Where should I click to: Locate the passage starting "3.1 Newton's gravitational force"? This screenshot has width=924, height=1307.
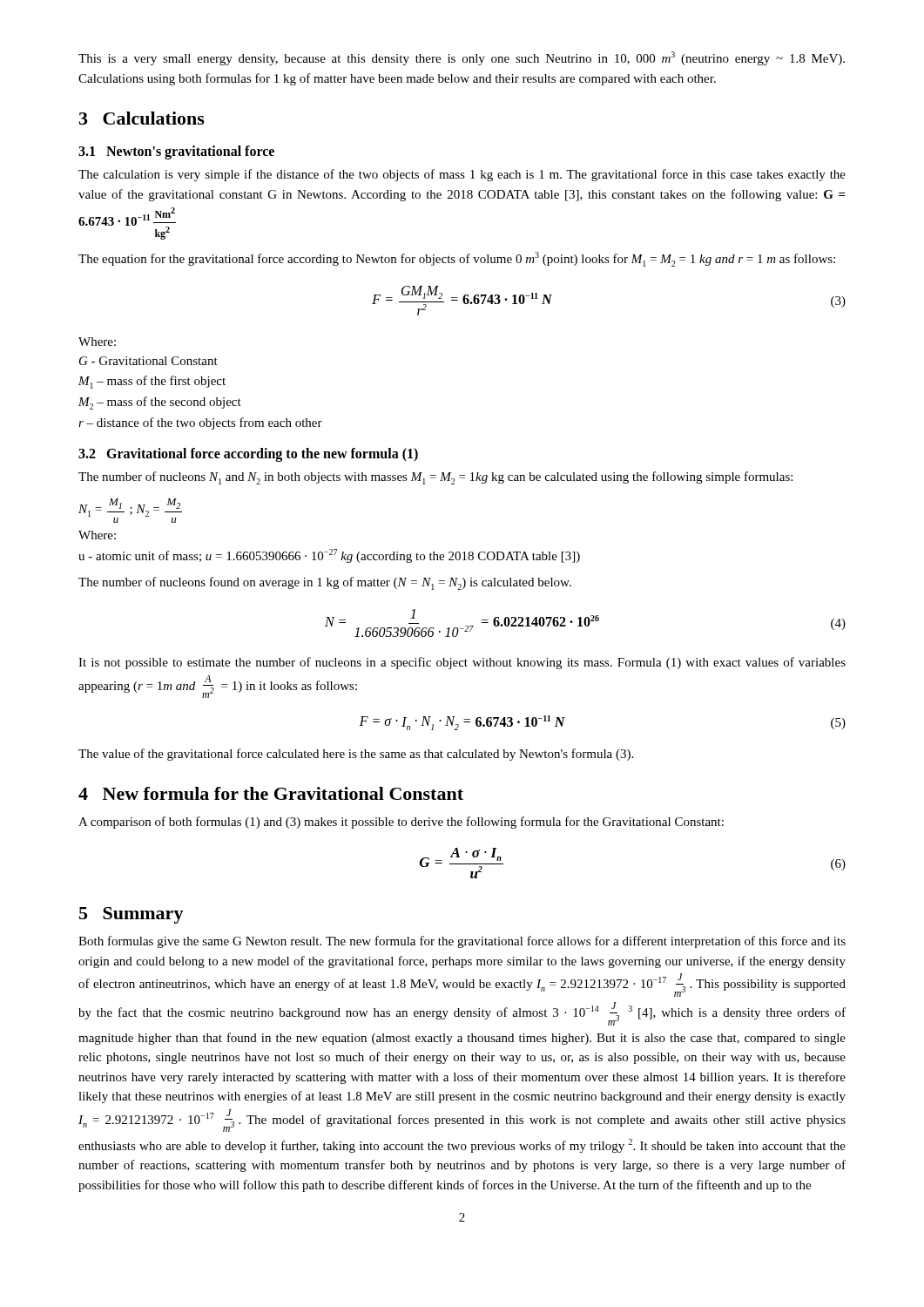[x=176, y=152]
